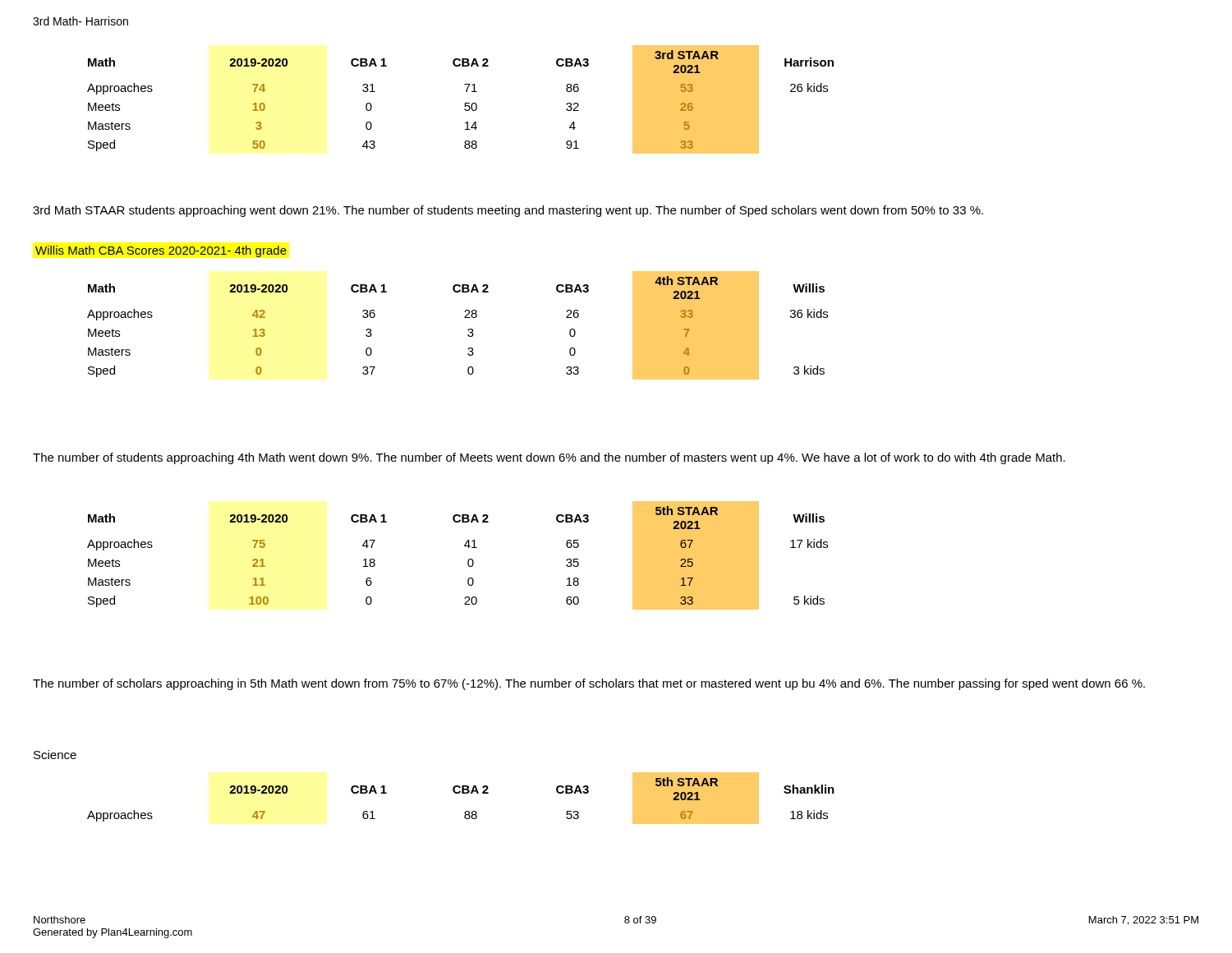Click on the table containing "36 kids"
Viewport: 1232px width, 953px height.
point(455,325)
